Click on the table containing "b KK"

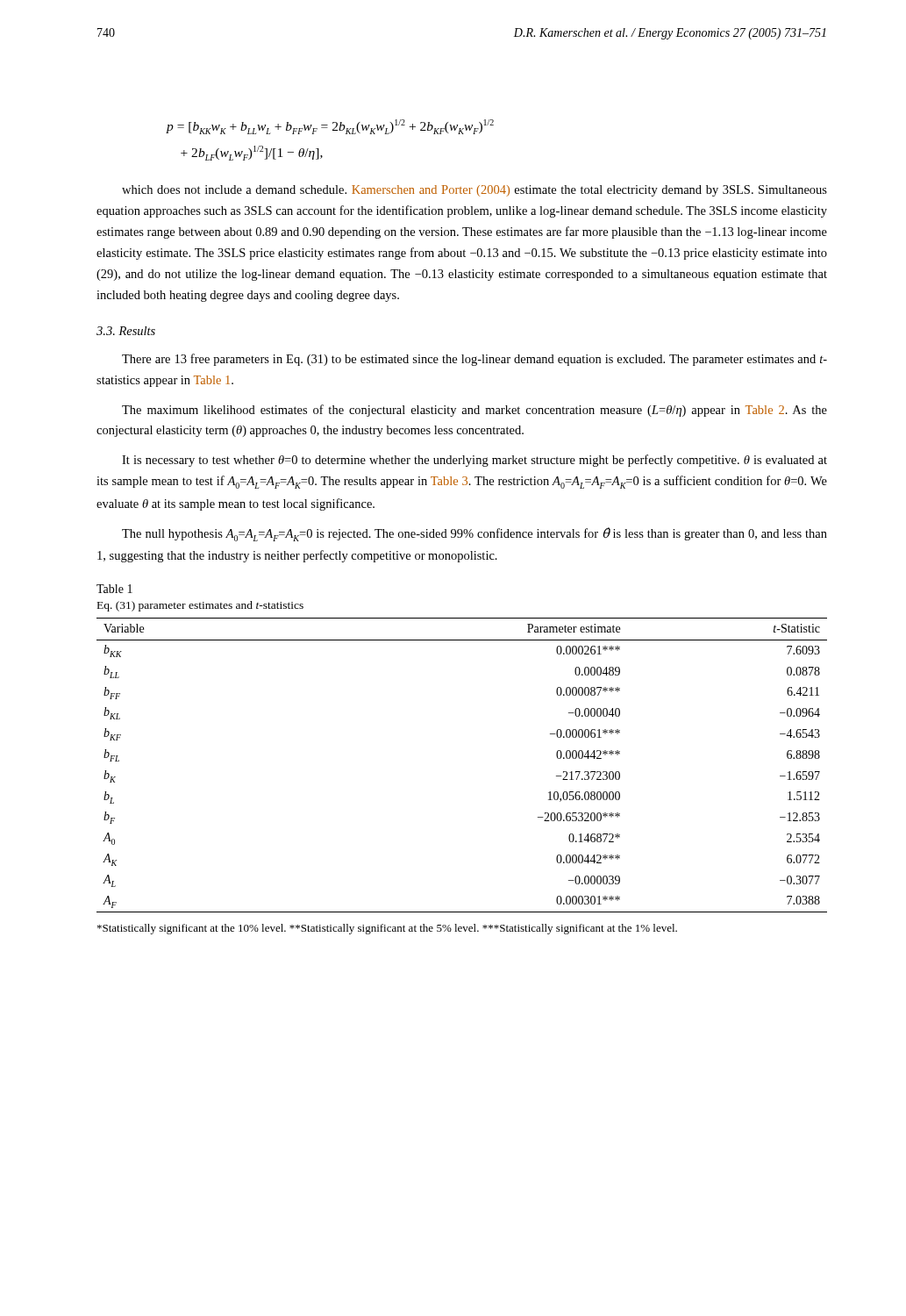point(462,765)
